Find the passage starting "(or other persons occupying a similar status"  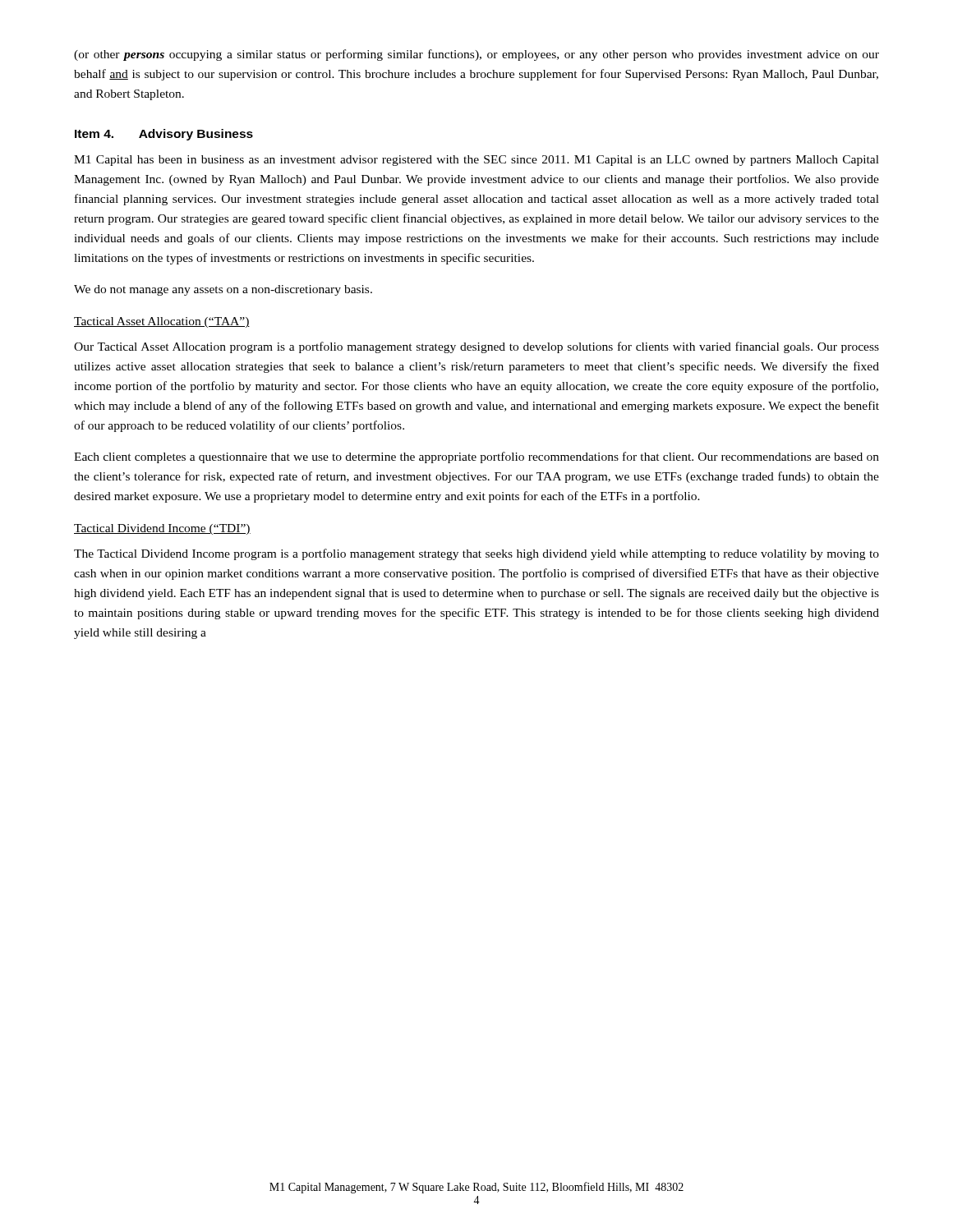(476, 74)
